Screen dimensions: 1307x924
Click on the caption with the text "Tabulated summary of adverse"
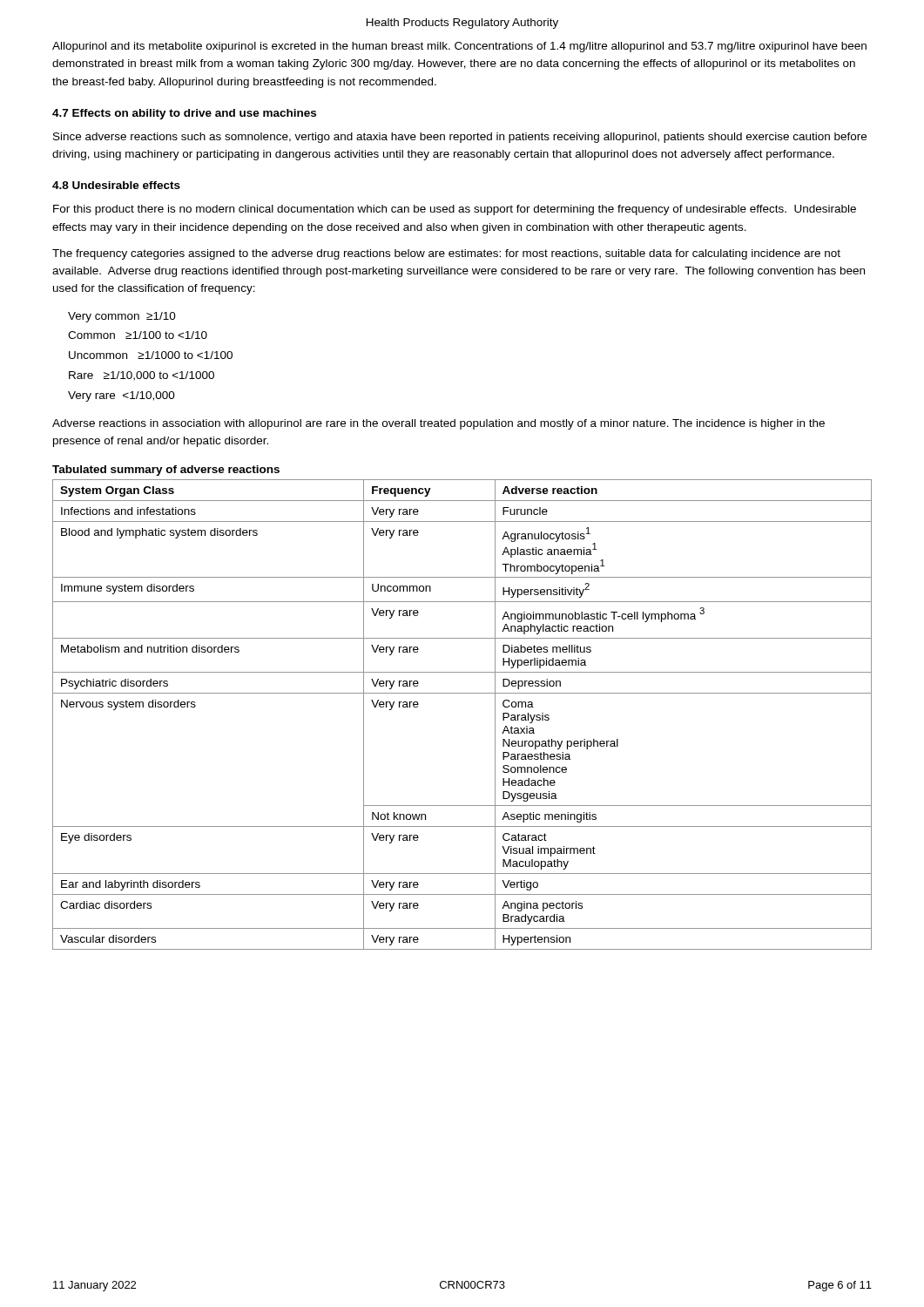166,469
